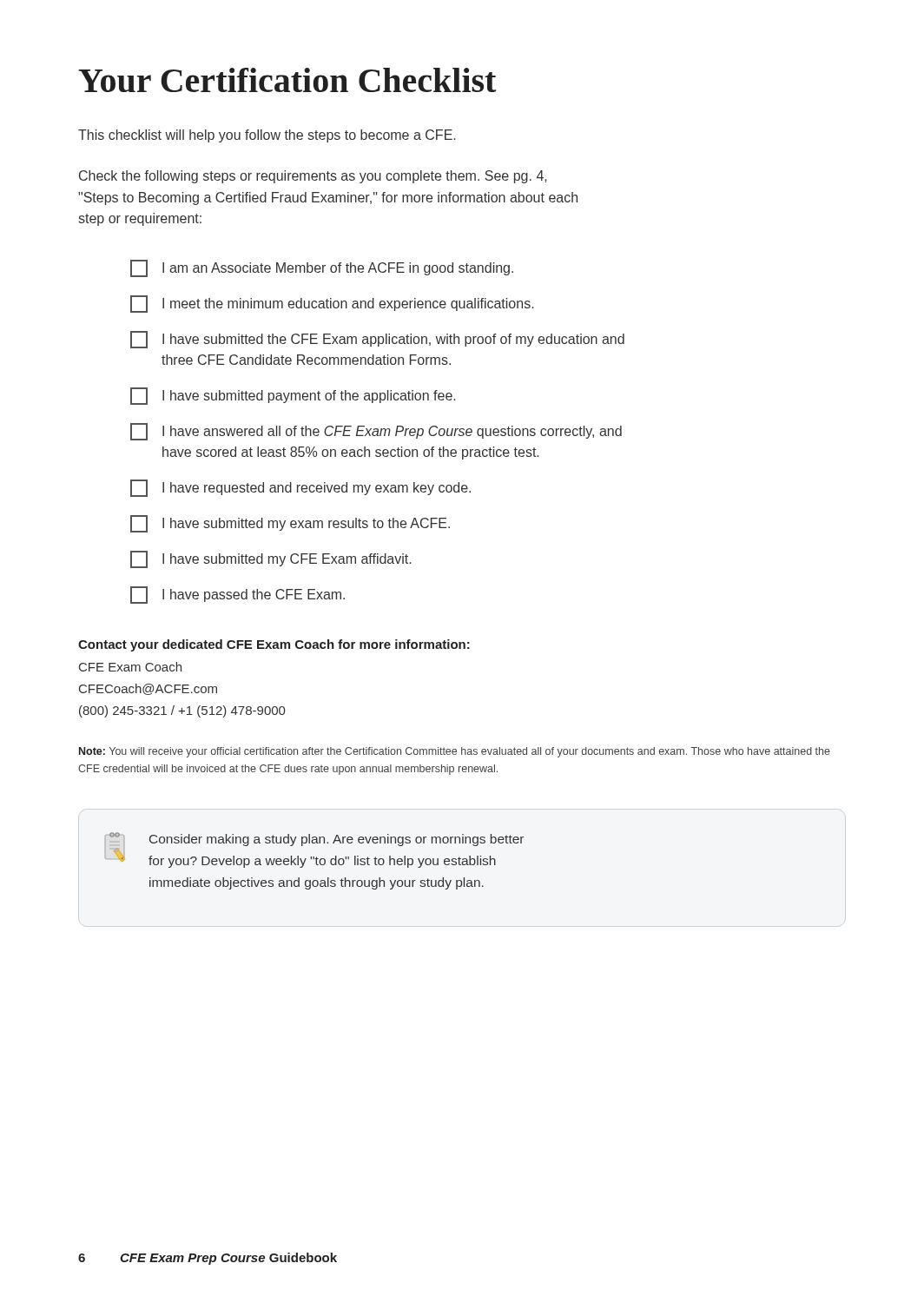924x1303 pixels.
Task: Locate the block starting "I have answered all"
Action: [488, 442]
